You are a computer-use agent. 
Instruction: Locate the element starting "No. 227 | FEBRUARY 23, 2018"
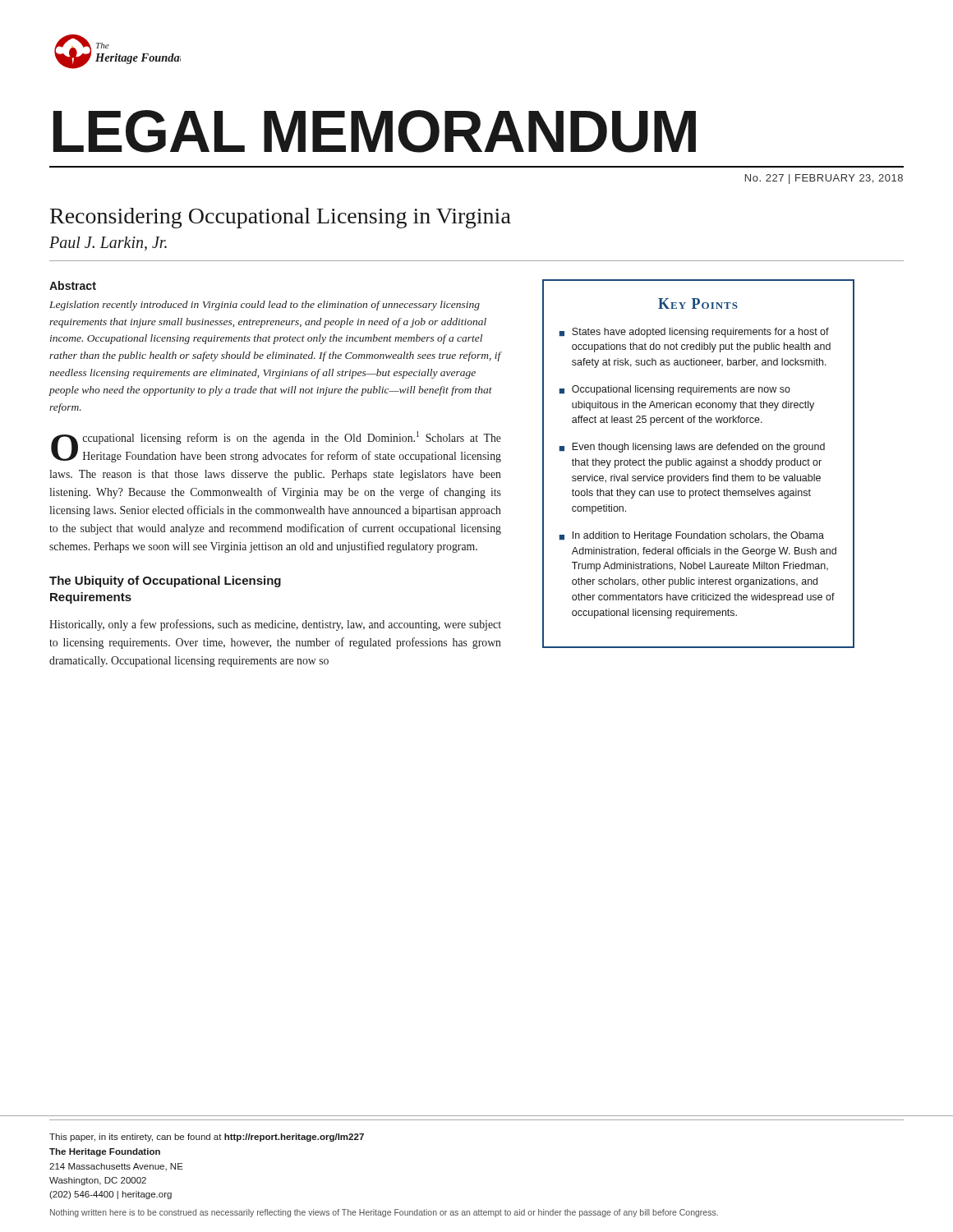[x=824, y=178]
